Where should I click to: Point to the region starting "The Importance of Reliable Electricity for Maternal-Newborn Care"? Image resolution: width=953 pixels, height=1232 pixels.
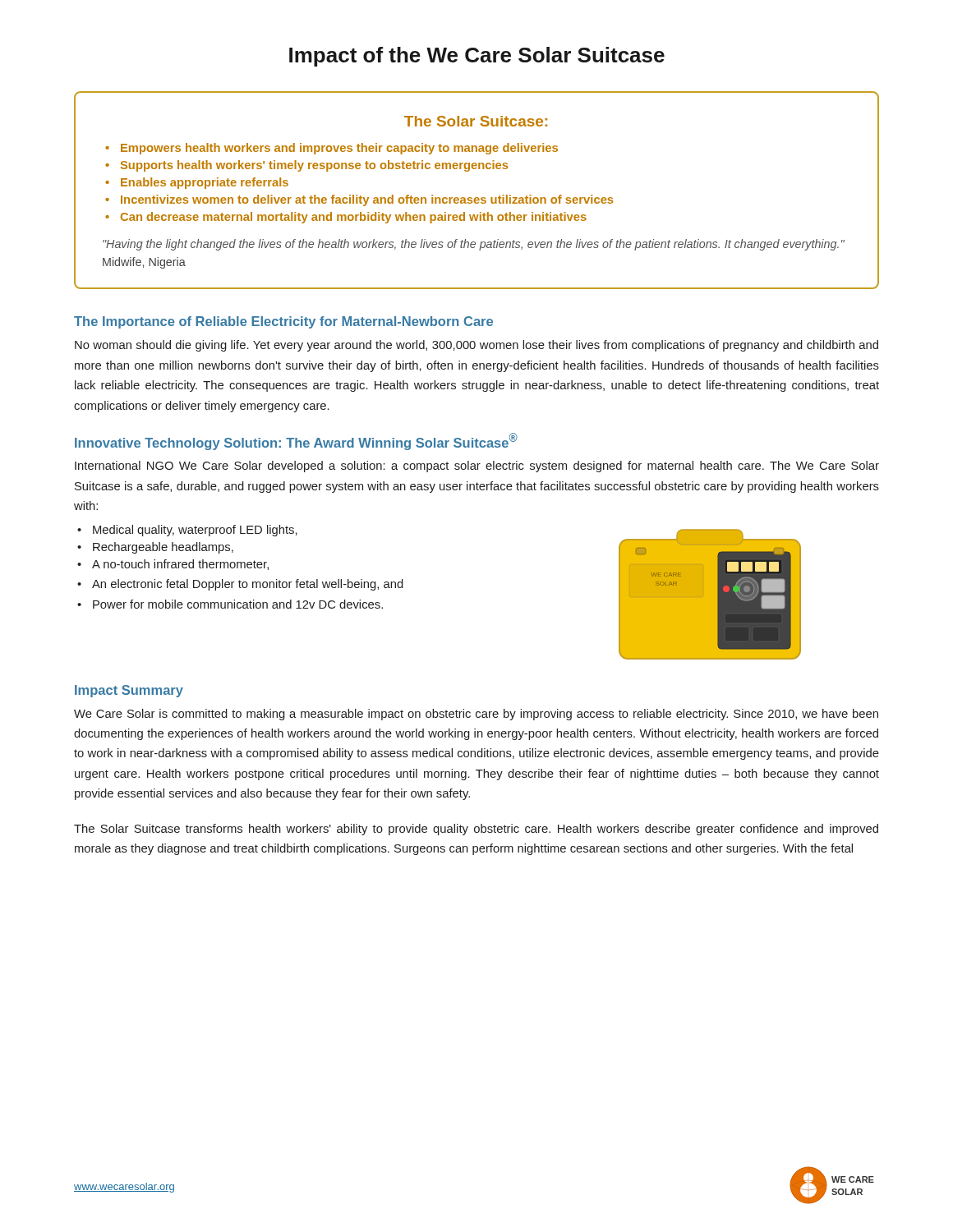click(x=284, y=321)
